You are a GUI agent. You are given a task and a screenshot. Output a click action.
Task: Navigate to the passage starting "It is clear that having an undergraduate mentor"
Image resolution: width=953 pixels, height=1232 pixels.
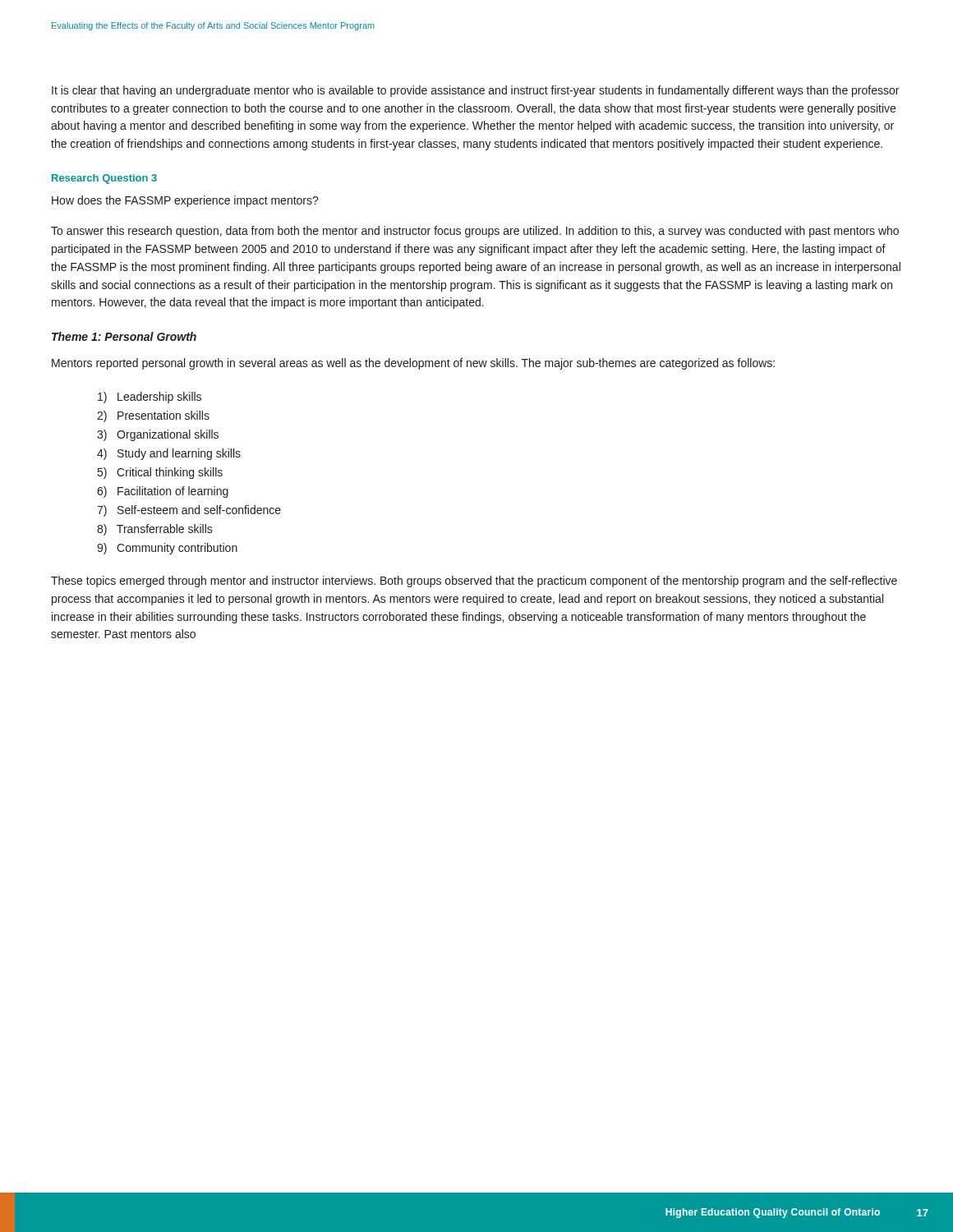tap(475, 117)
